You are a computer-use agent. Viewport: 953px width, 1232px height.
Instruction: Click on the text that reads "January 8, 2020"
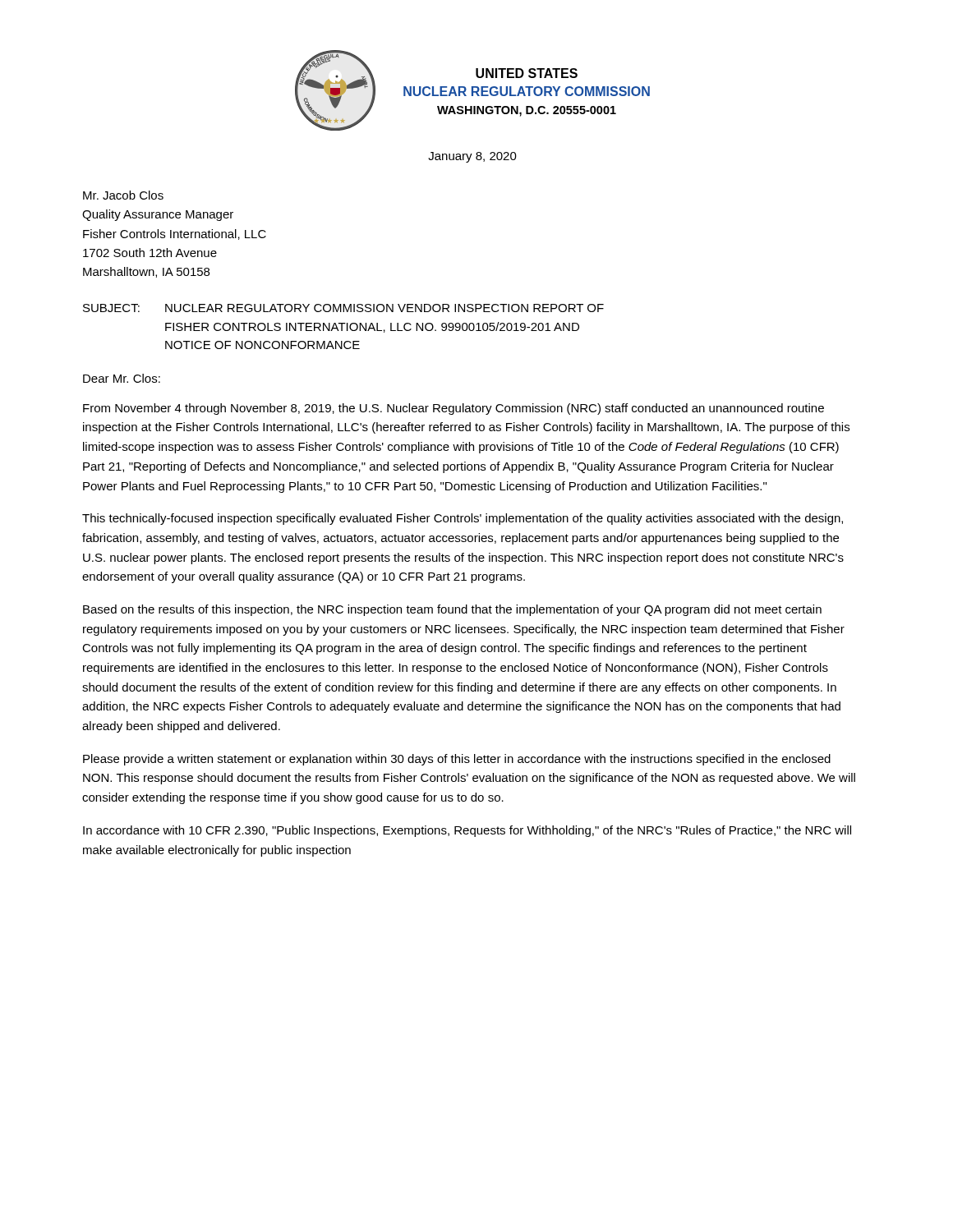point(472,156)
